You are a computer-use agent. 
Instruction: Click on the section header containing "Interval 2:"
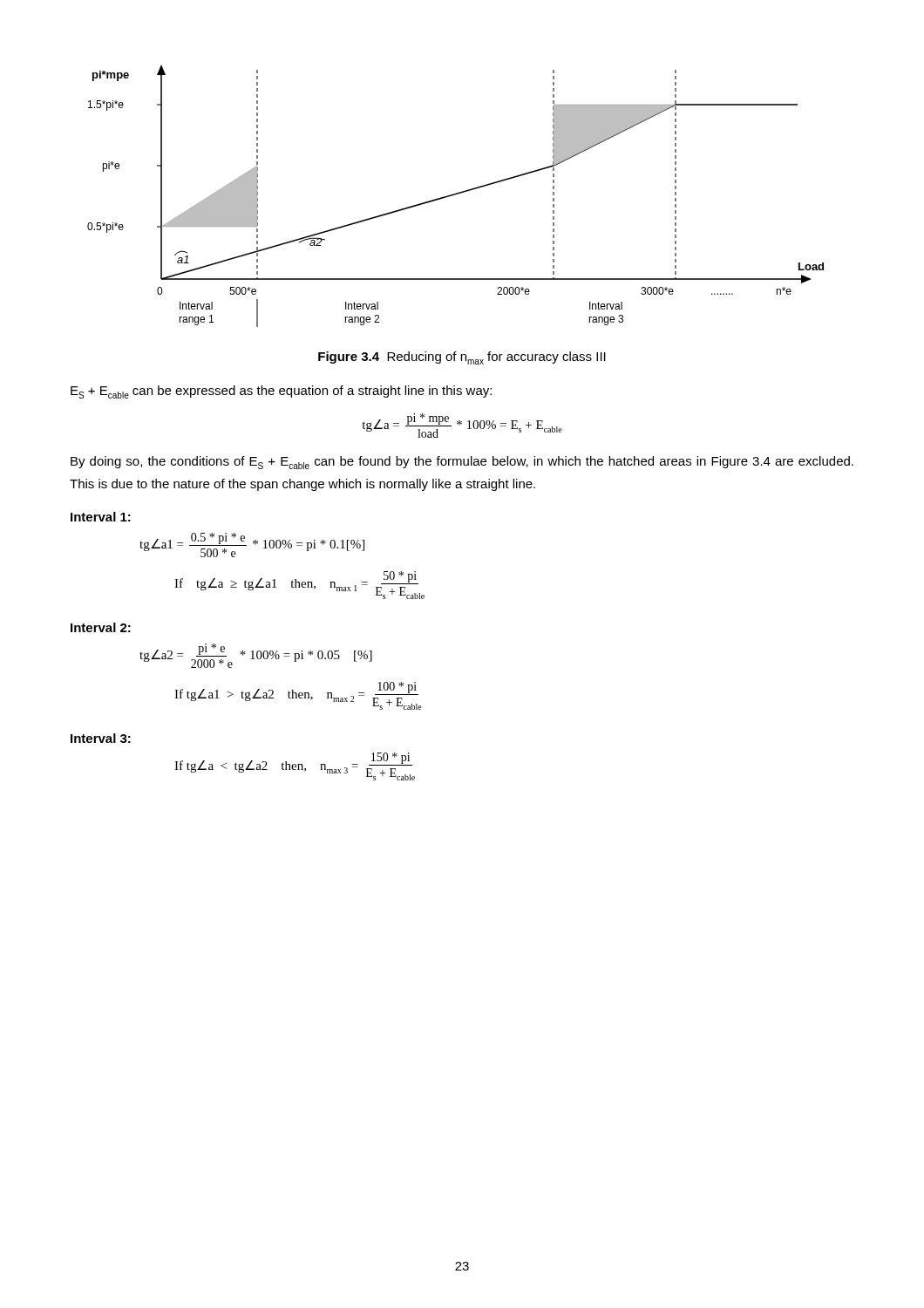101,627
